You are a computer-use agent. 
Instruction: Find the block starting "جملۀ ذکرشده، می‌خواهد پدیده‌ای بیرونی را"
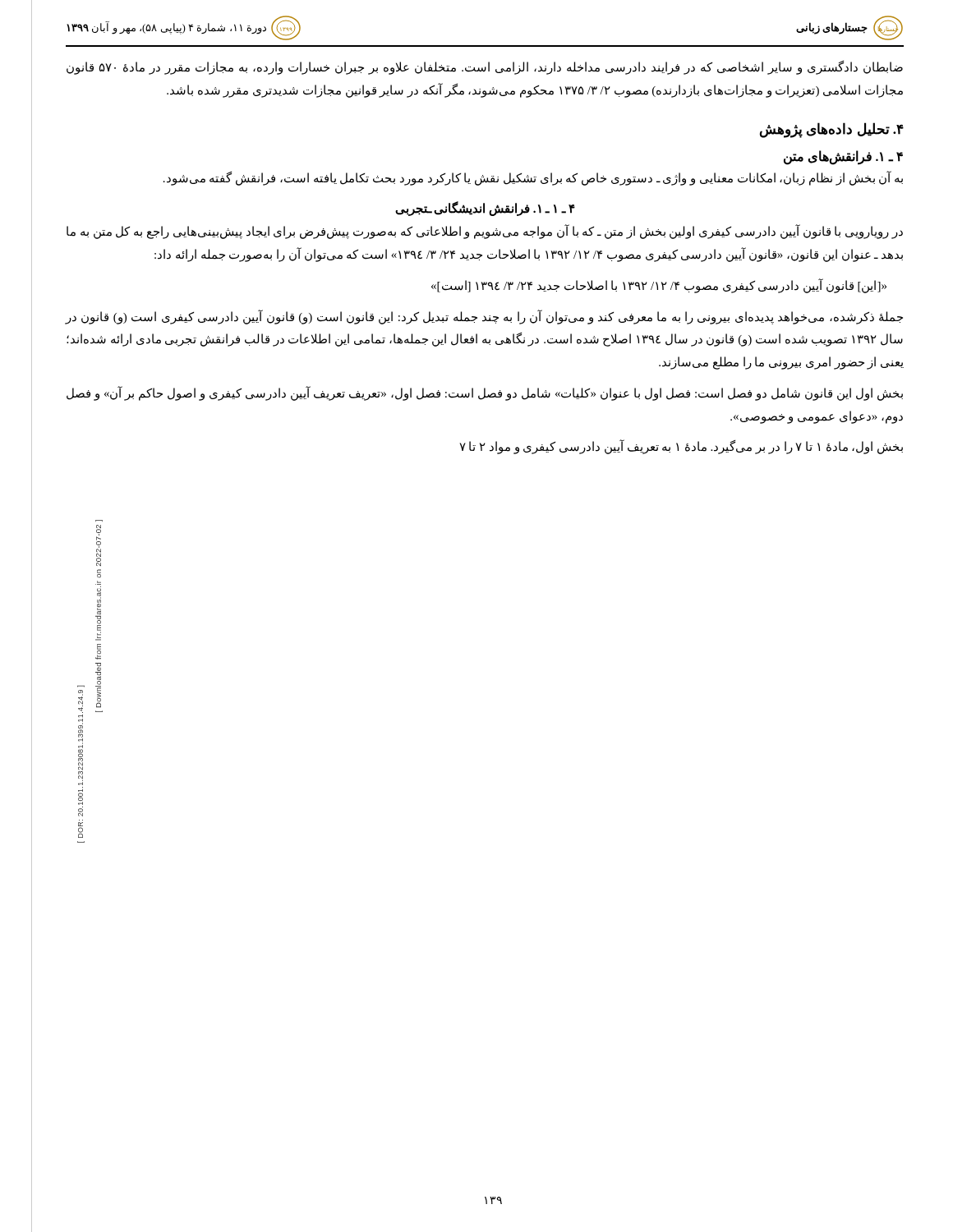485,339
